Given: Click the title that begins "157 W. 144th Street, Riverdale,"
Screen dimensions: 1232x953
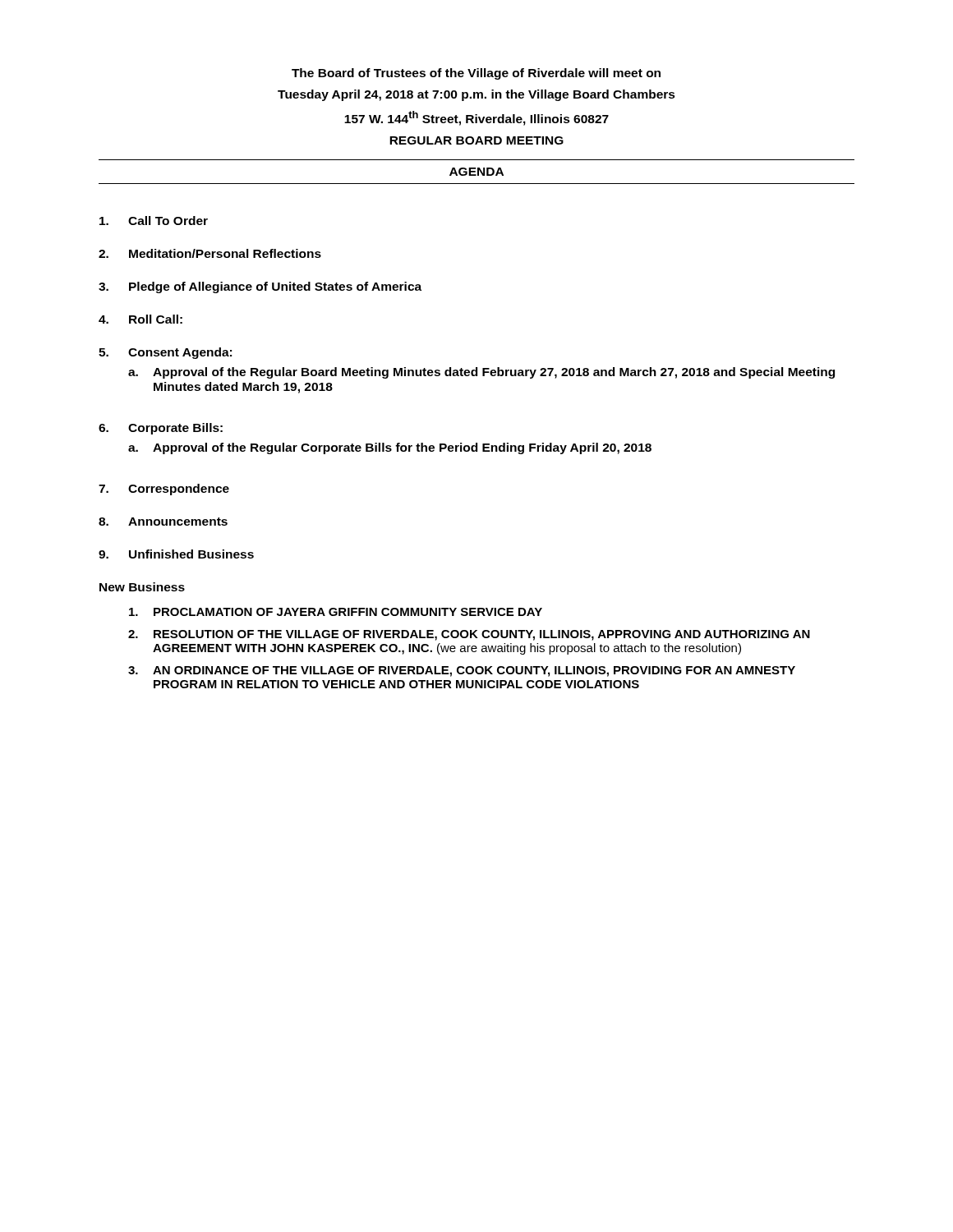Looking at the screenshot, I should (476, 117).
